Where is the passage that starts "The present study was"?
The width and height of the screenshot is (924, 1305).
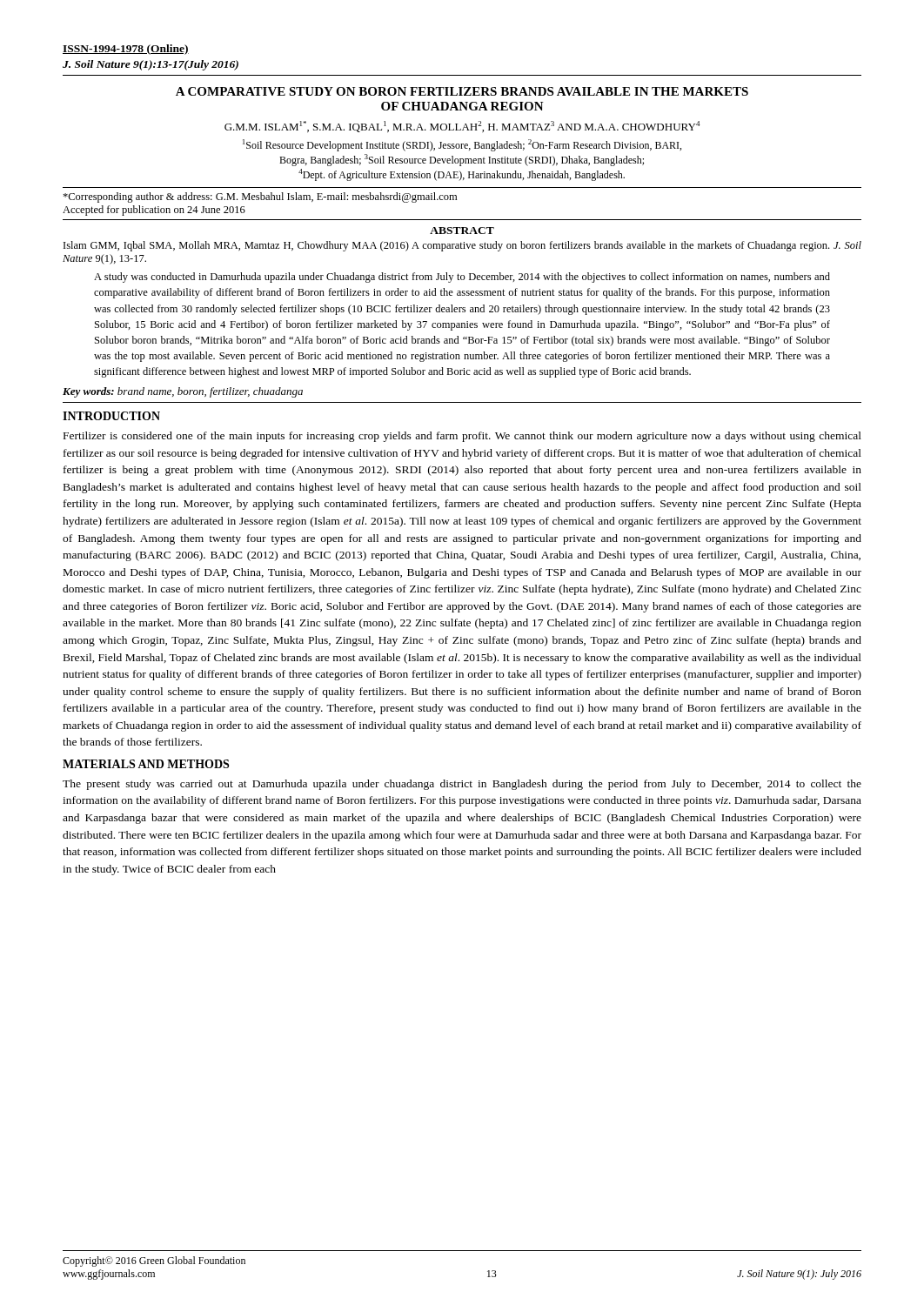[462, 826]
